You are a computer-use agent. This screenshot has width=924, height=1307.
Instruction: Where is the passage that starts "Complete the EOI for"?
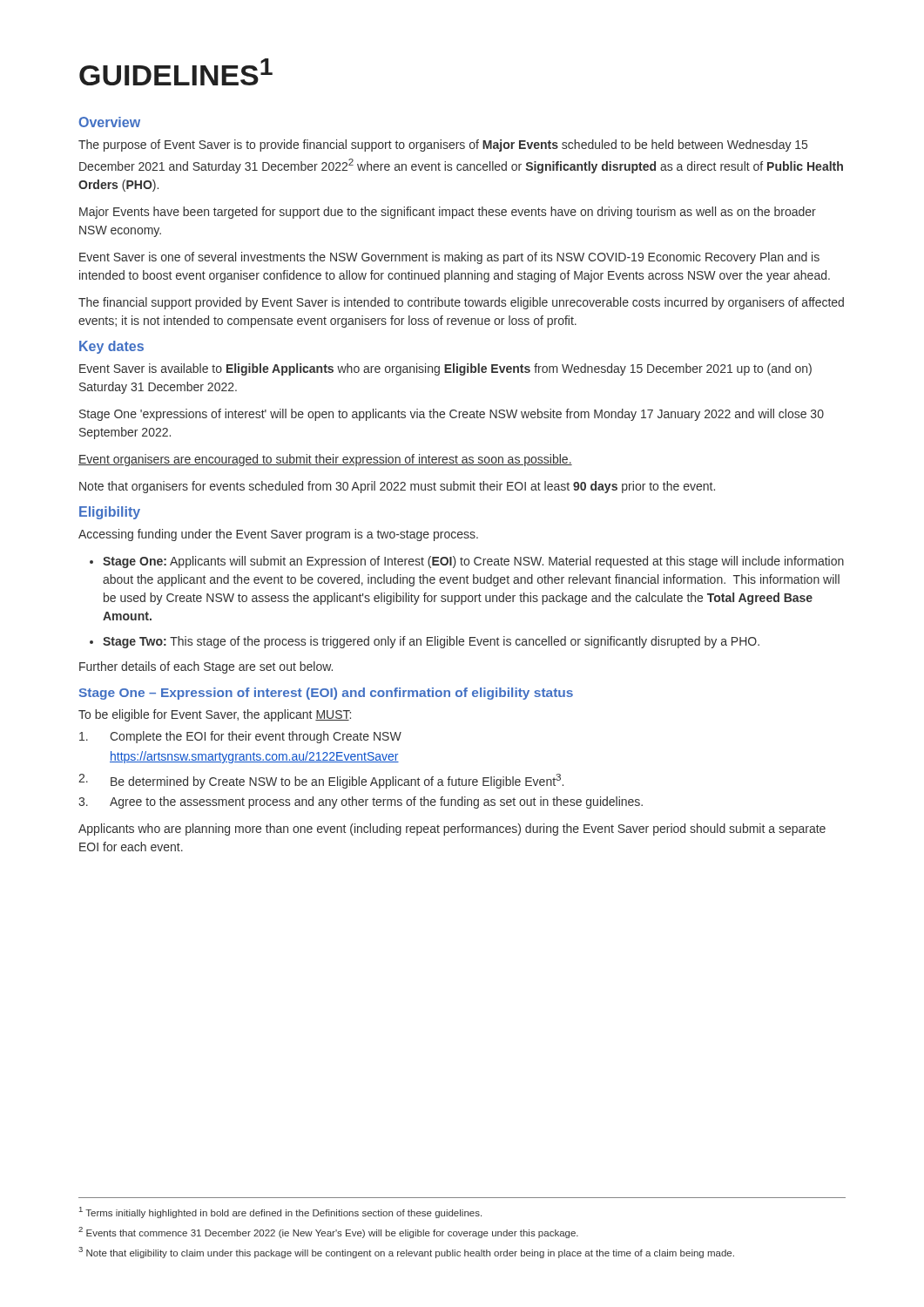(240, 737)
